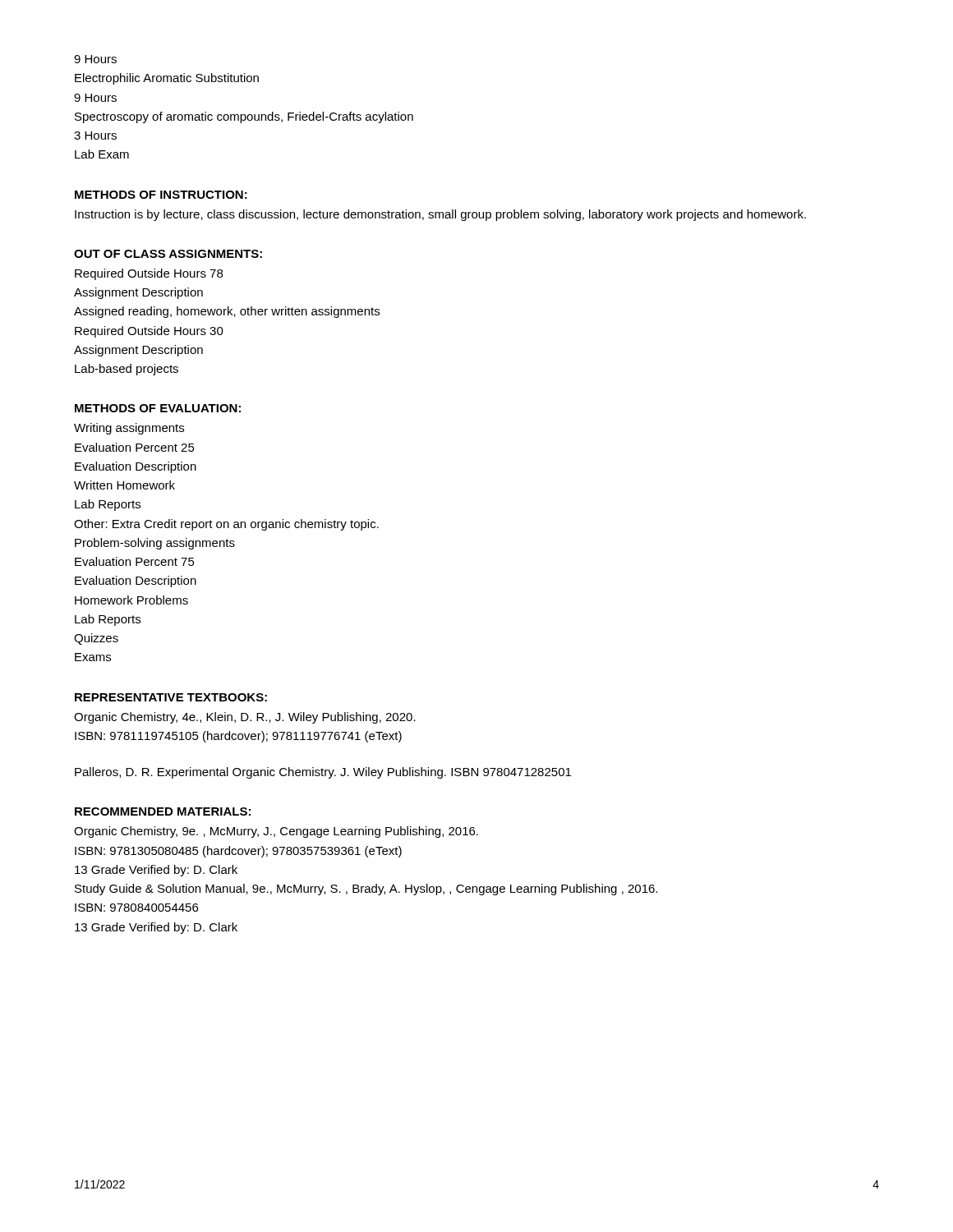Find the text block containing "Palleros, D. R. Experimental Organic"
953x1232 pixels.
point(323,772)
